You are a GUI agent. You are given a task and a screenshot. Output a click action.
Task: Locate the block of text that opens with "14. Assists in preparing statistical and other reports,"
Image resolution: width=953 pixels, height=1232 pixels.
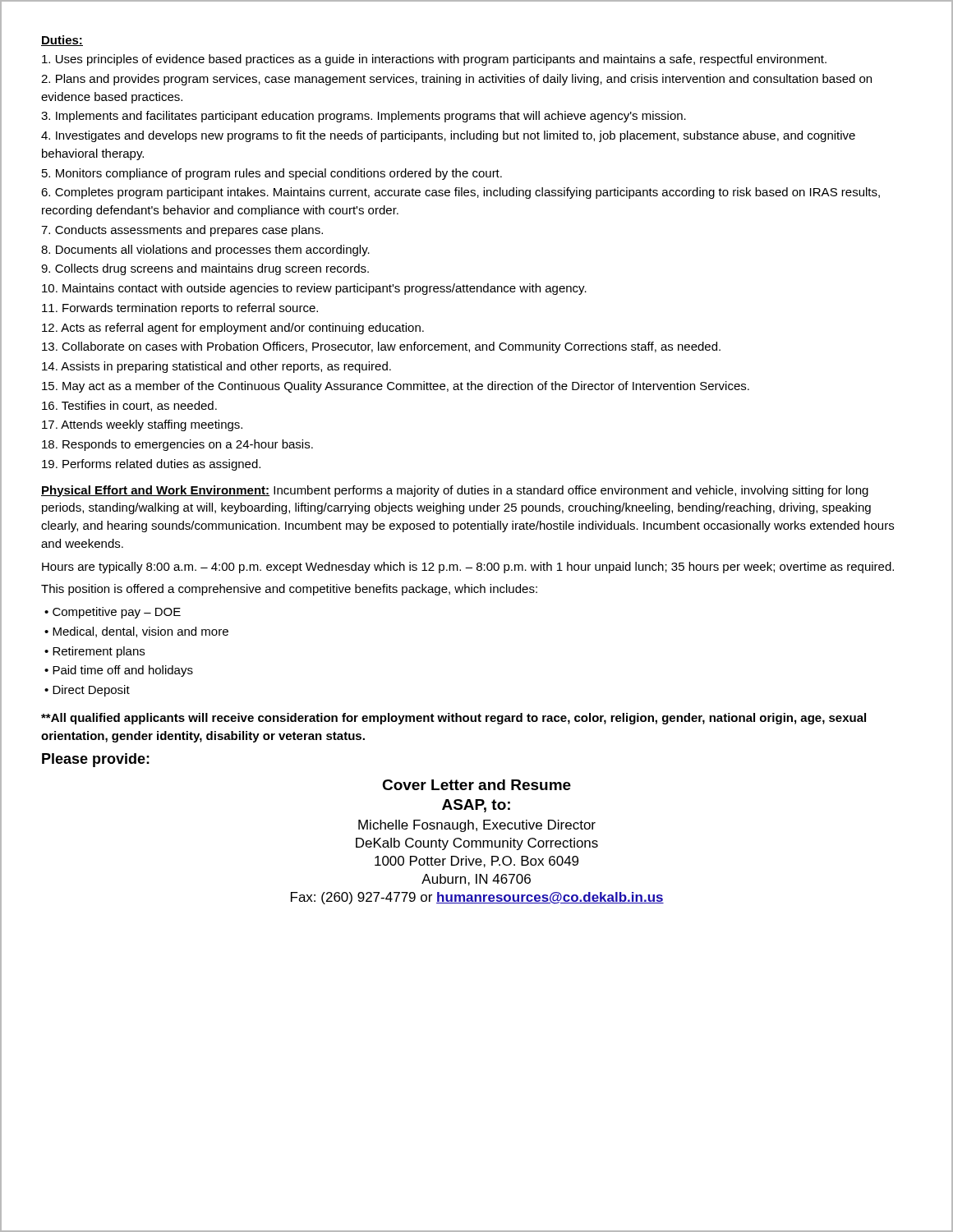(x=216, y=366)
